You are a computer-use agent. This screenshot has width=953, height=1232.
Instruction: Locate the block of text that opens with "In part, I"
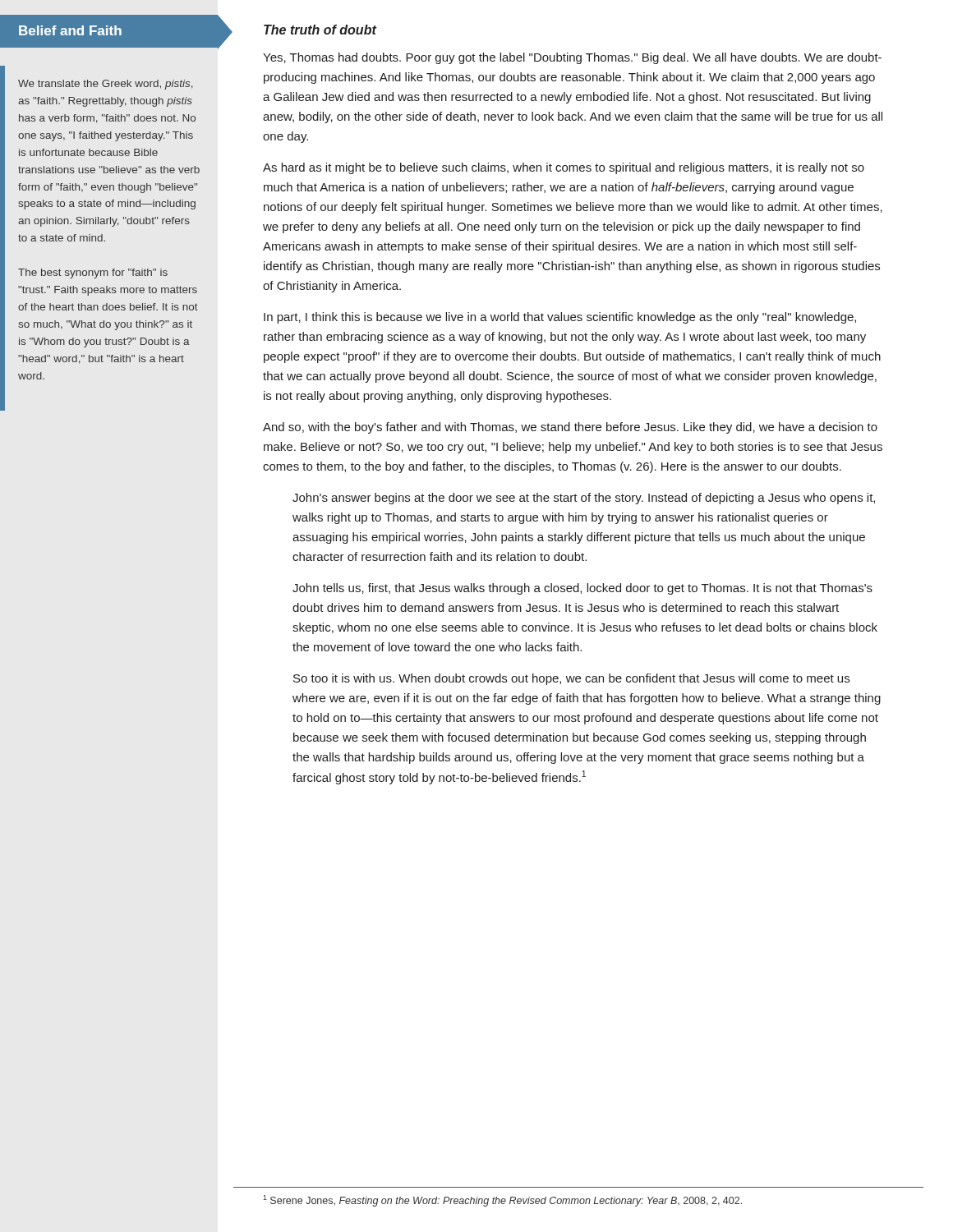[x=572, y=356]
